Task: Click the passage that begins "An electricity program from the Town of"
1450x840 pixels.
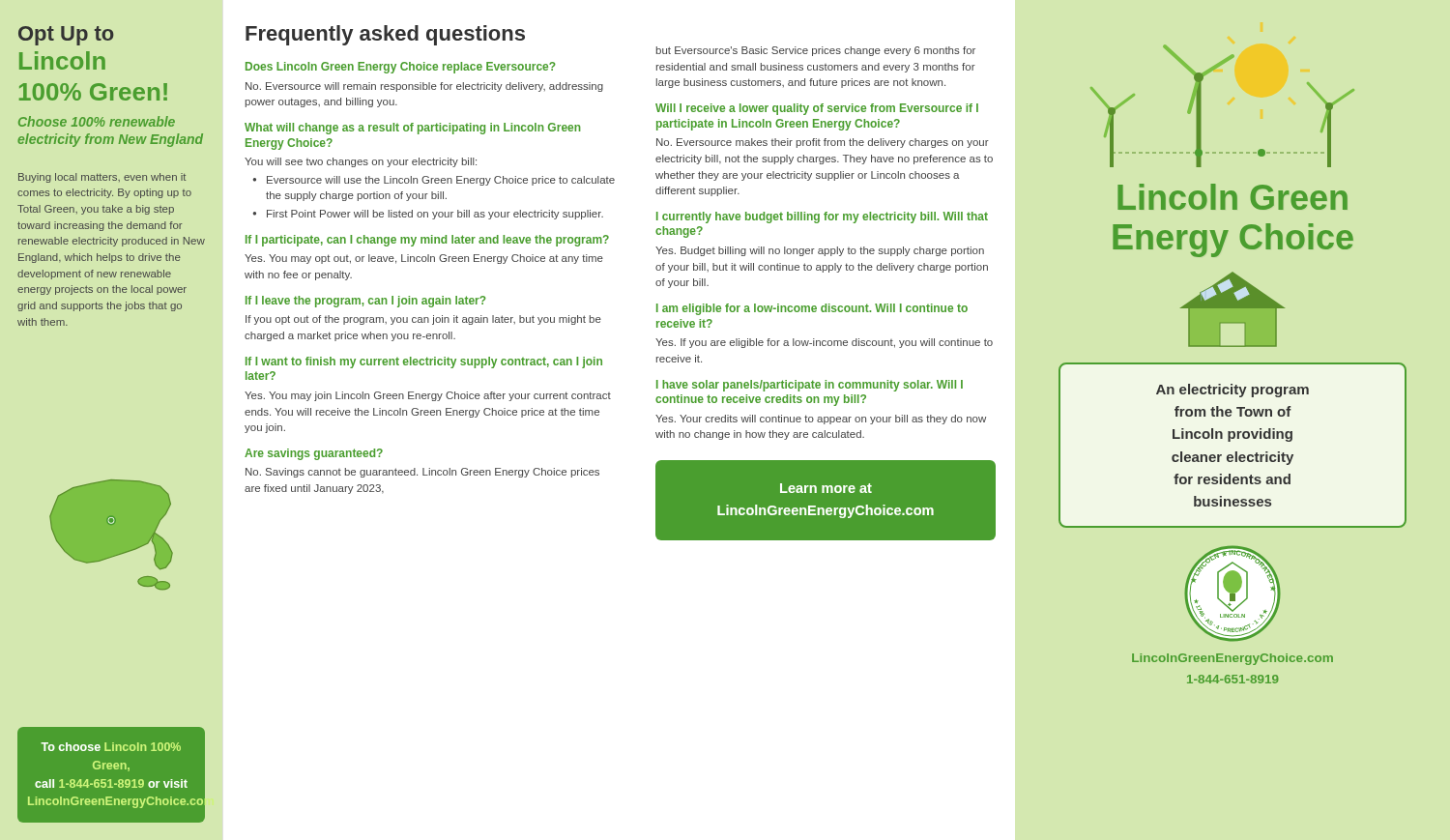Action: click(x=1232, y=445)
